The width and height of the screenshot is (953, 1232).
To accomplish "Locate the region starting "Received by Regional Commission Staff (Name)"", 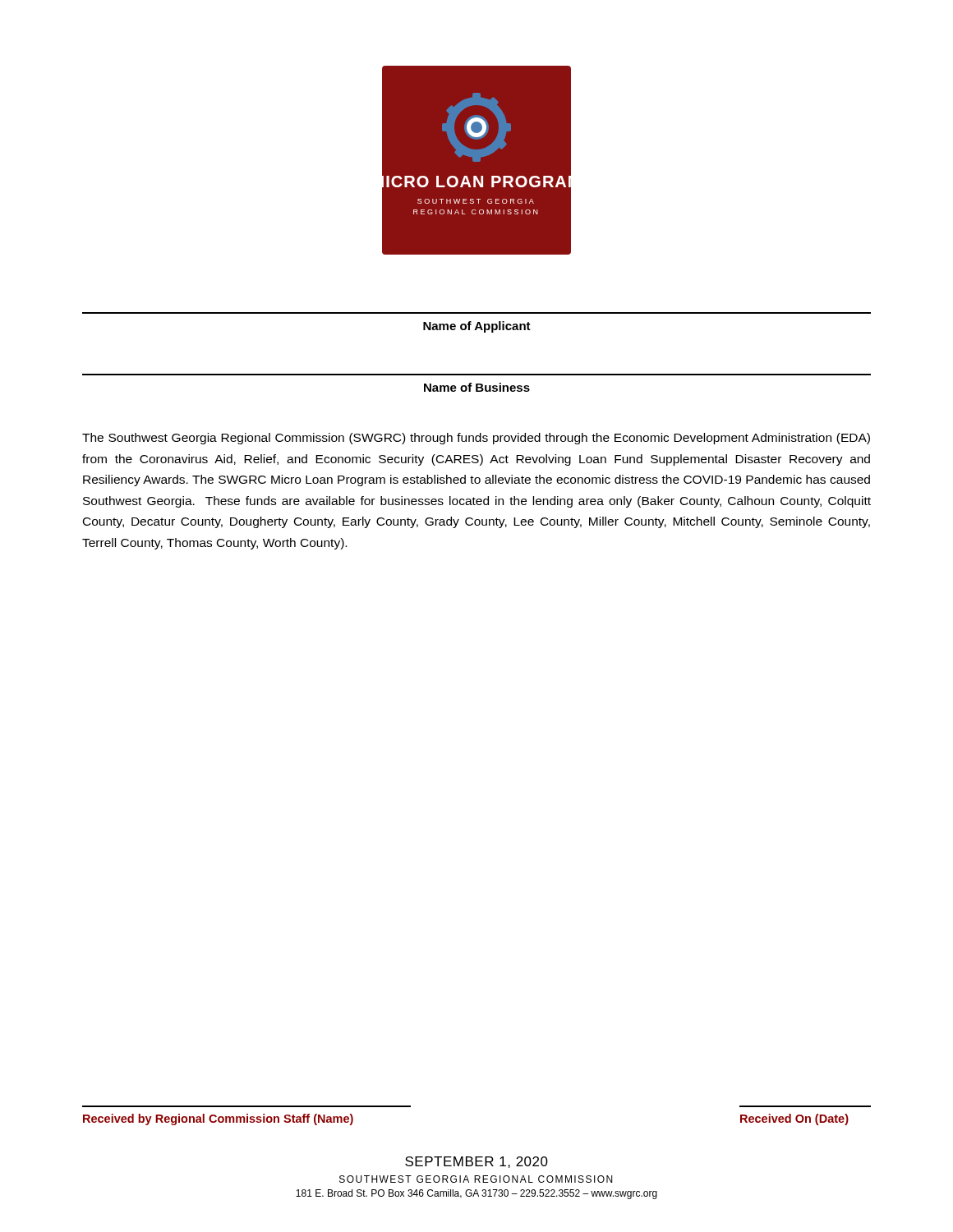I will 246,1115.
